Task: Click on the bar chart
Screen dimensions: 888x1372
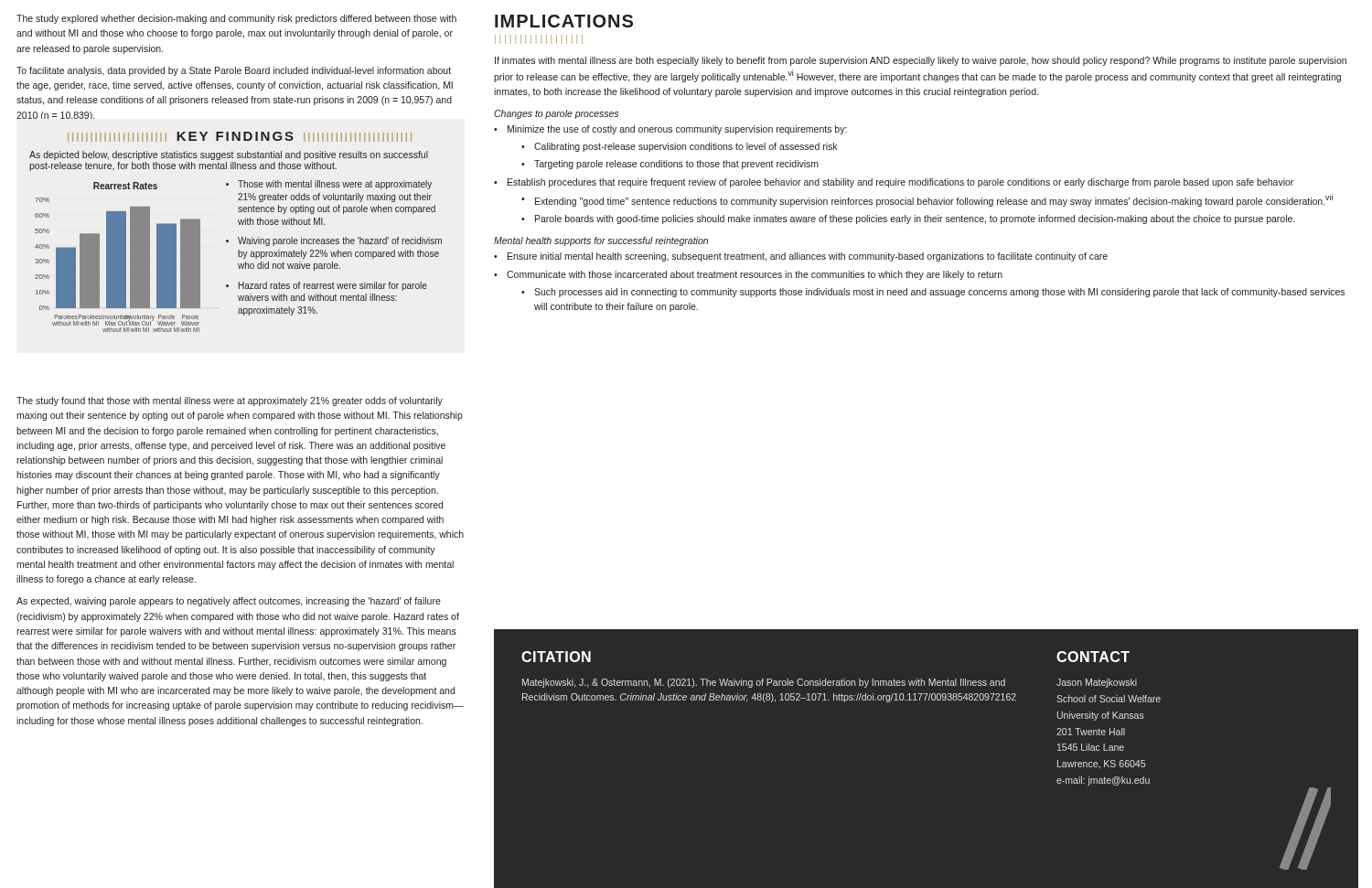Action: point(125,259)
